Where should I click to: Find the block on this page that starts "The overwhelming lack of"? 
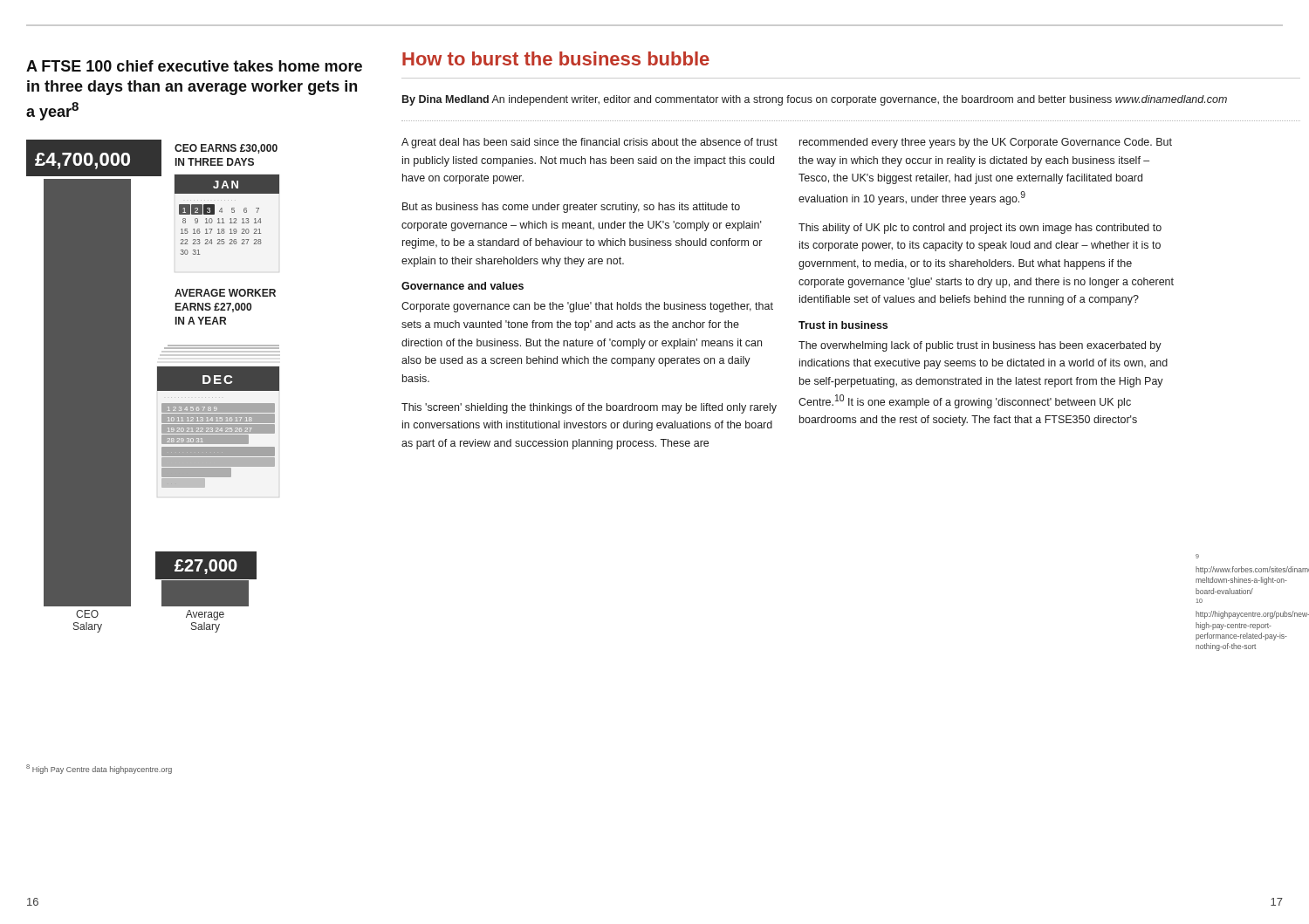pos(983,383)
